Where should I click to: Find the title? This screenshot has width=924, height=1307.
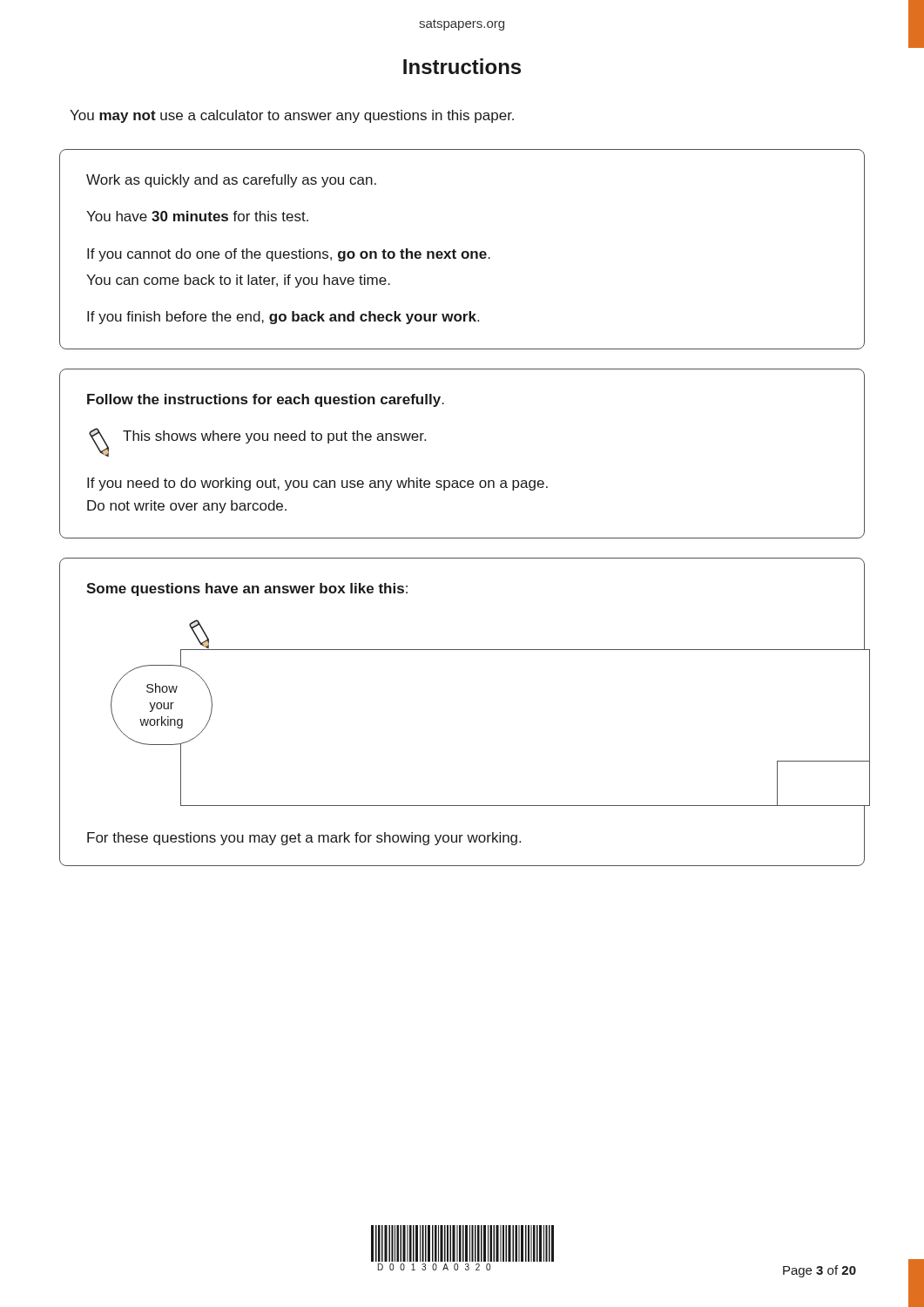tap(462, 67)
